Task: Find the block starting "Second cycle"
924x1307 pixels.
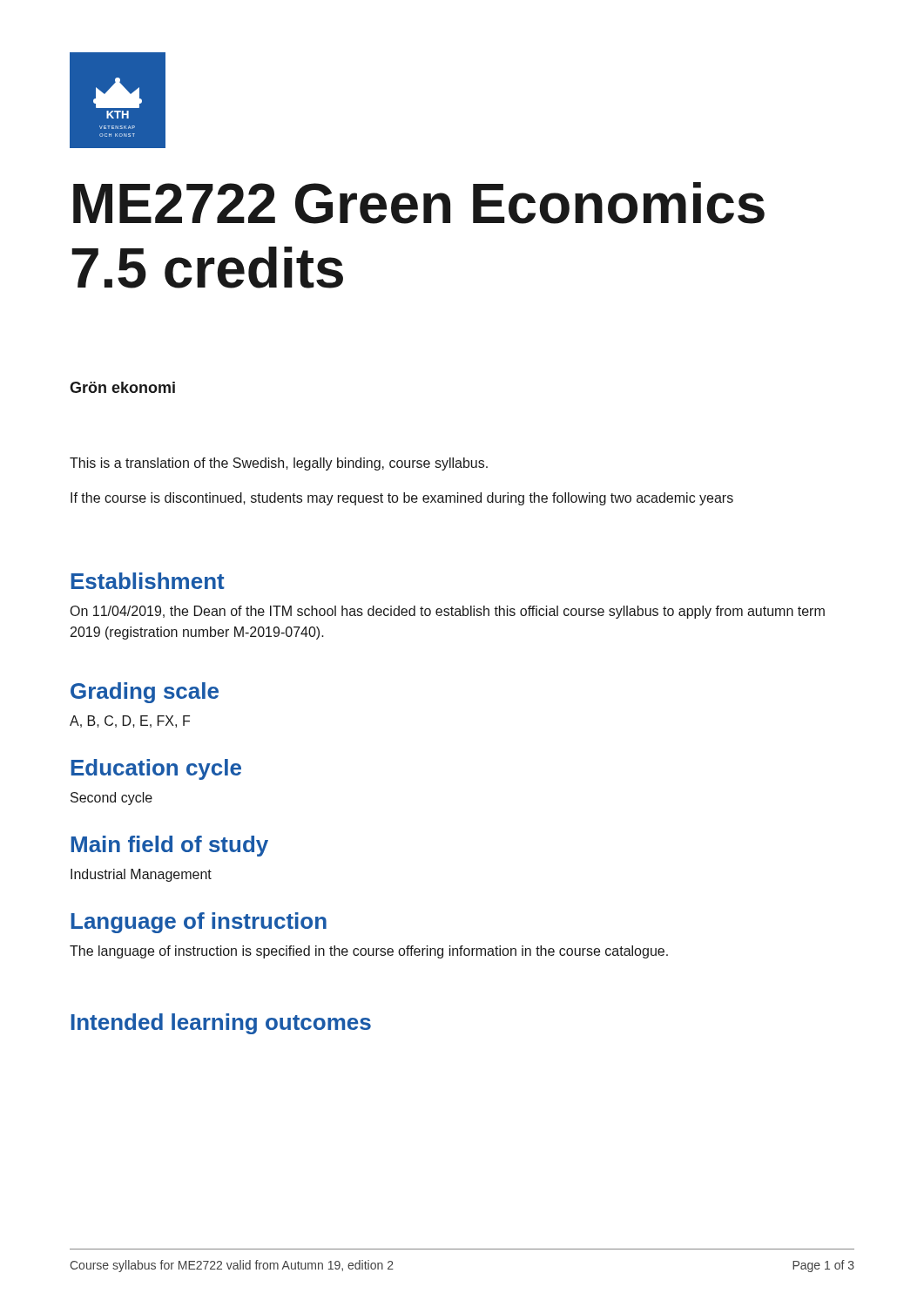Action: pyautogui.click(x=111, y=799)
